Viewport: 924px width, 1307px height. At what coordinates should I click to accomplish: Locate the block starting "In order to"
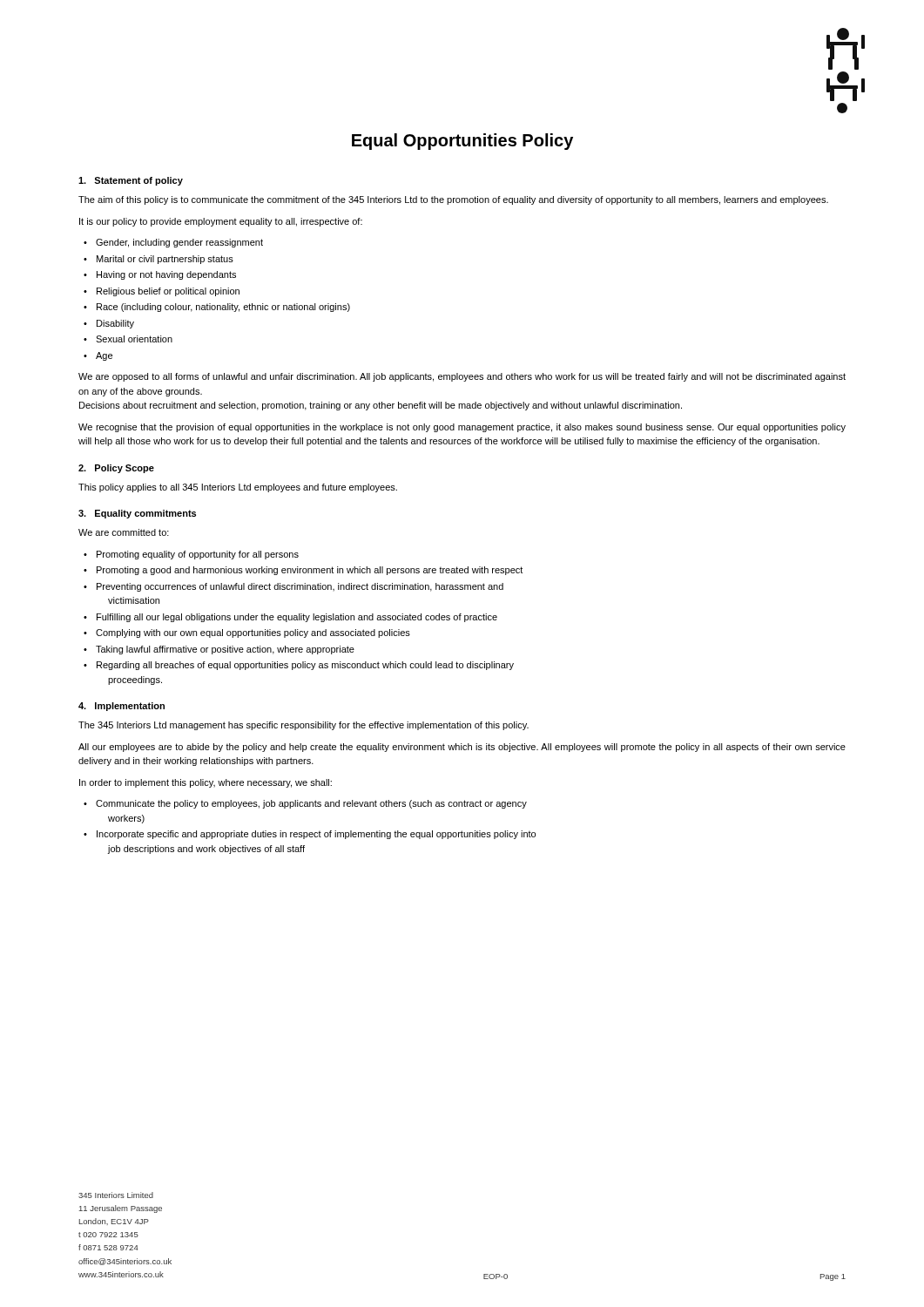(205, 782)
